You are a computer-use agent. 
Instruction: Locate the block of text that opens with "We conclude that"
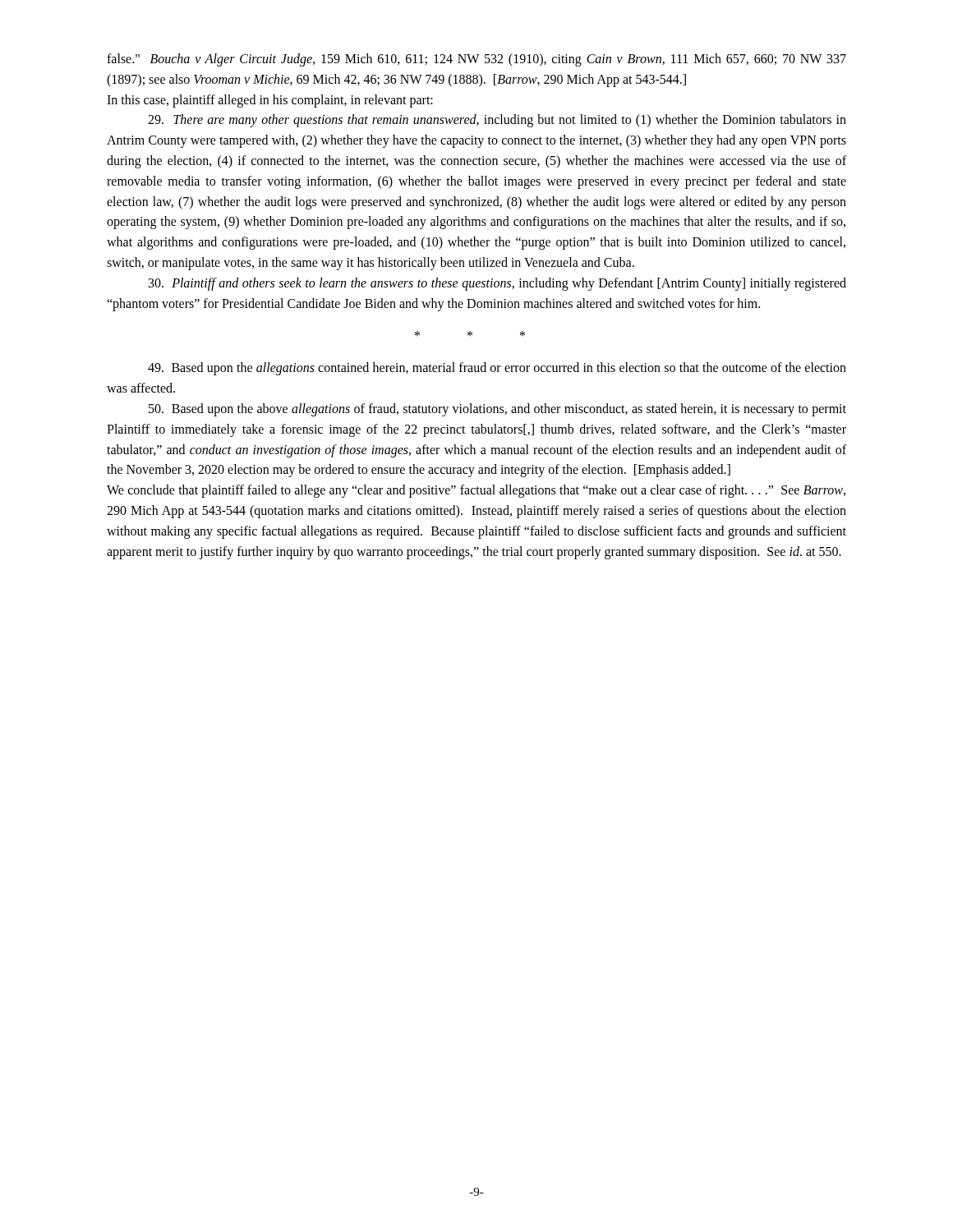point(476,521)
